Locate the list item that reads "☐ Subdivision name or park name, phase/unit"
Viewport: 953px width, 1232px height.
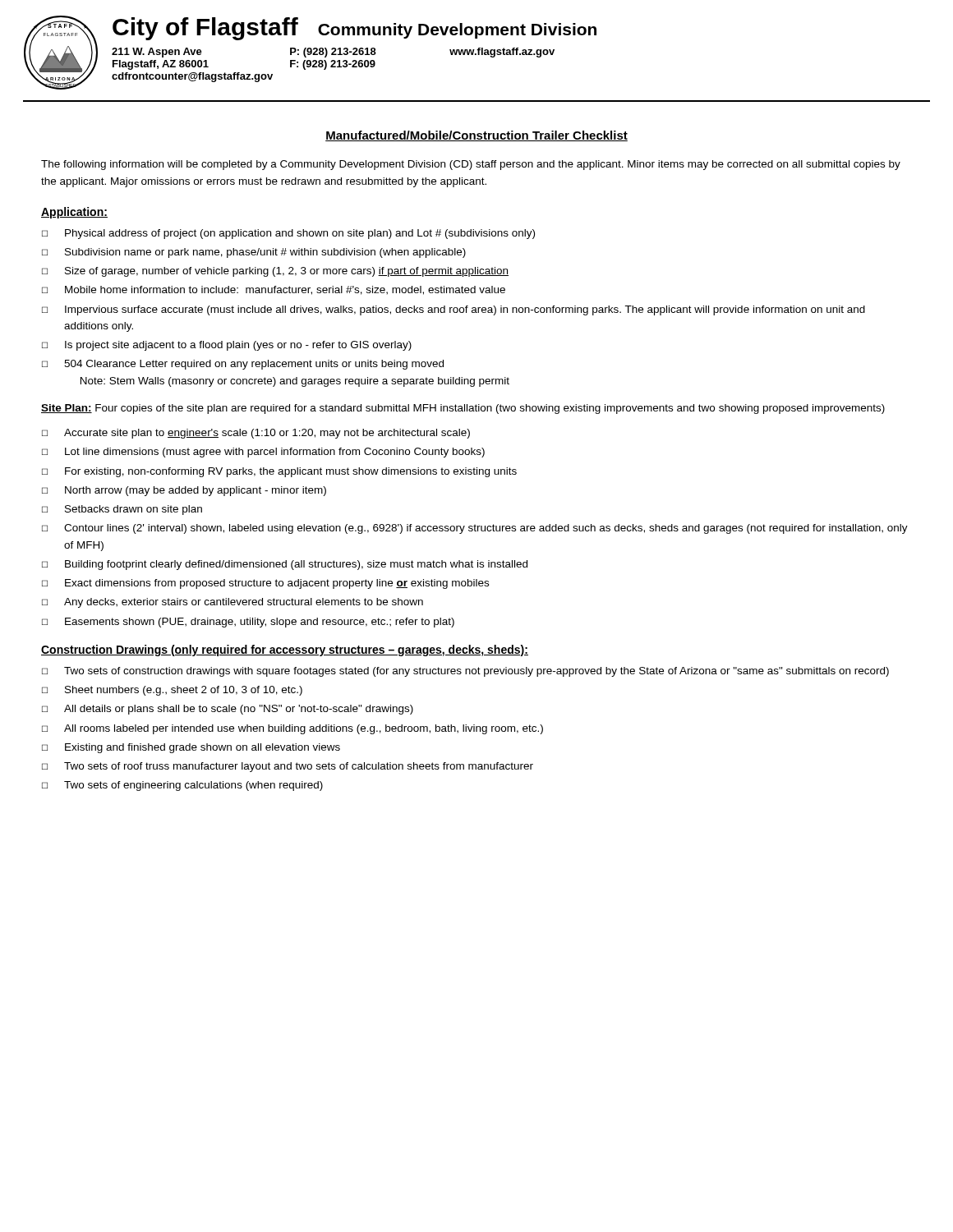pyautogui.click(x=476, y=252)
